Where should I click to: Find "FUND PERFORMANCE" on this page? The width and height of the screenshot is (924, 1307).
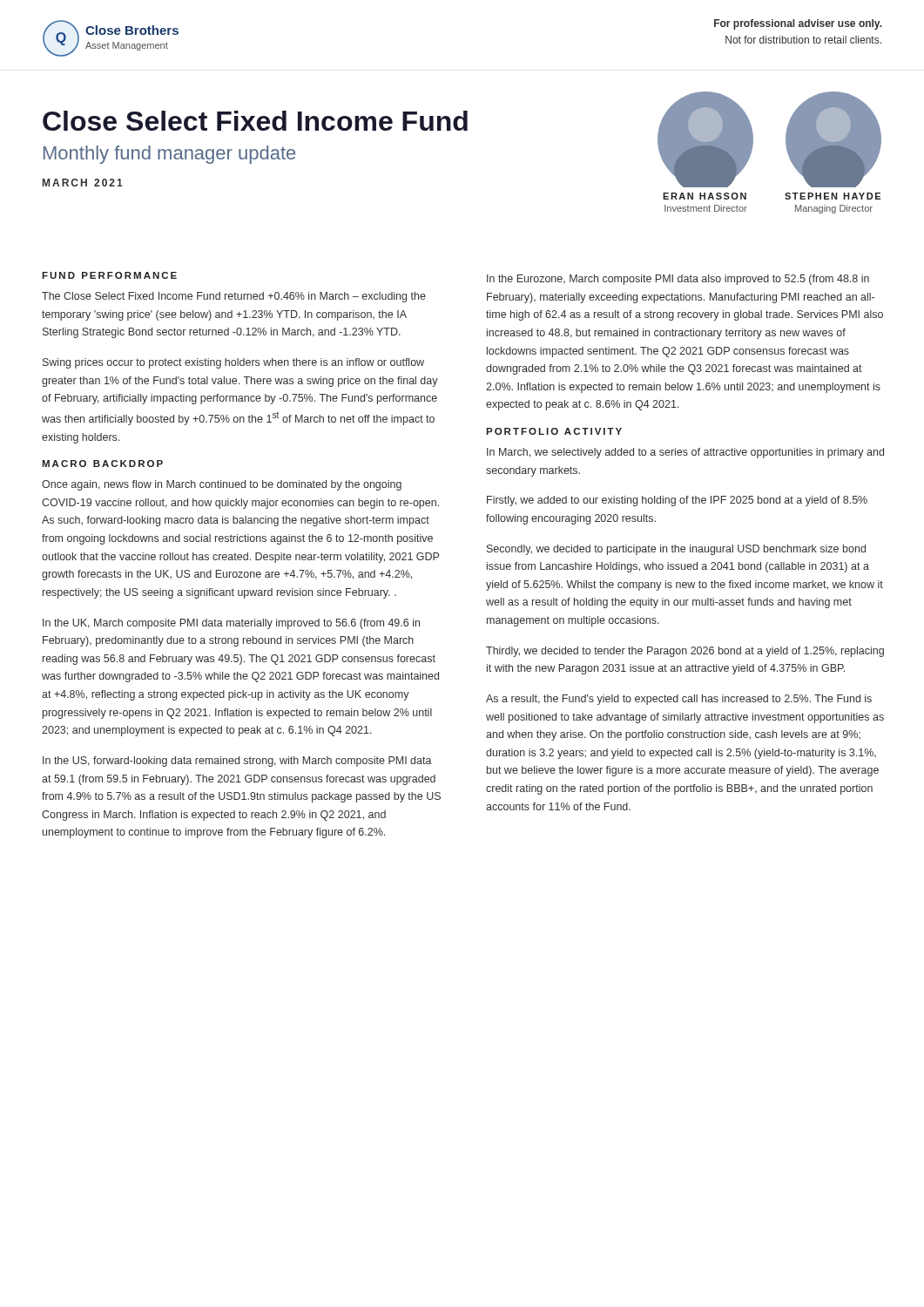[x=109, y=275]
